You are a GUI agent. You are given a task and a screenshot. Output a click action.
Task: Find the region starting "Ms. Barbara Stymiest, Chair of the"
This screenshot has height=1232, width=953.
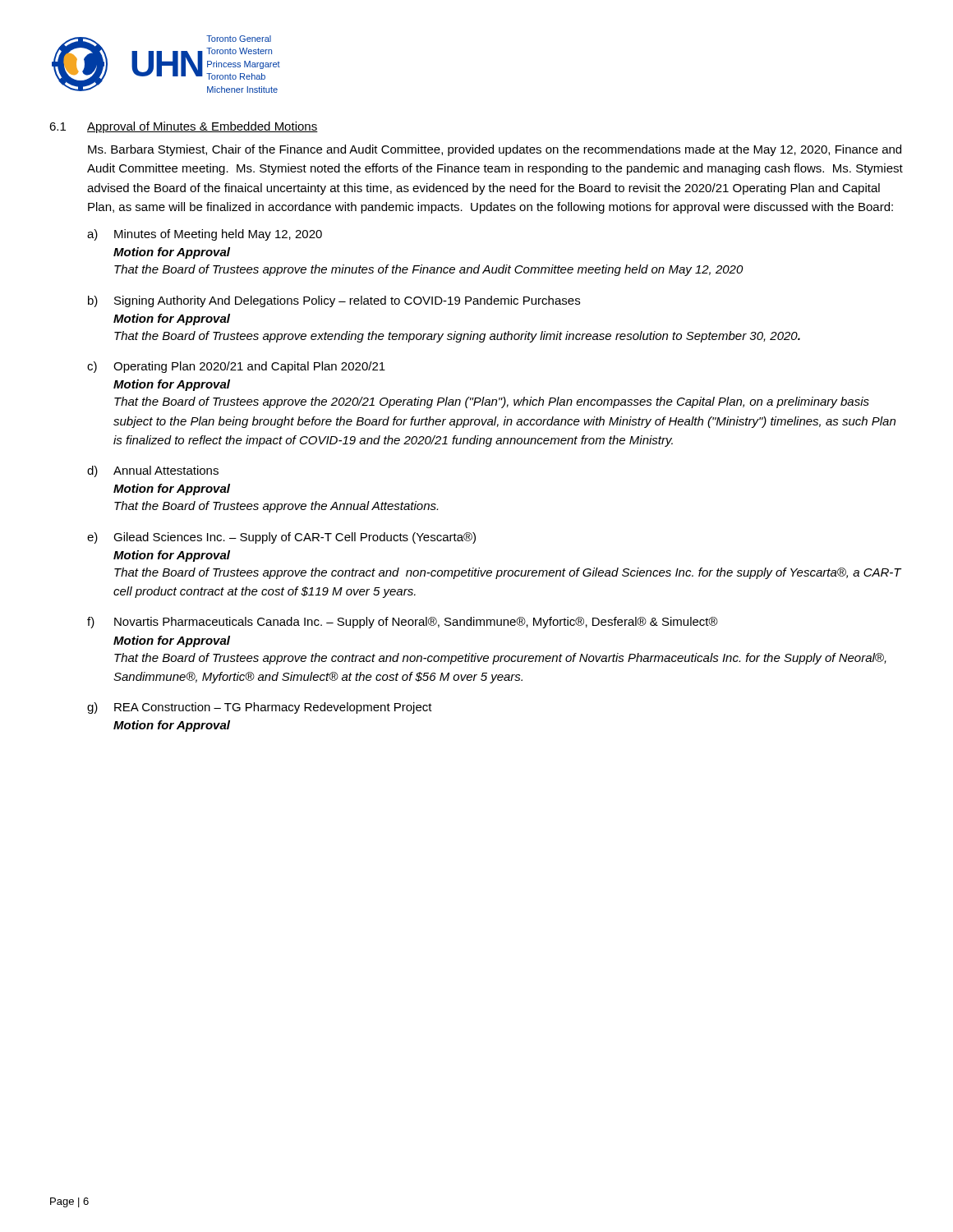point(495,178)
